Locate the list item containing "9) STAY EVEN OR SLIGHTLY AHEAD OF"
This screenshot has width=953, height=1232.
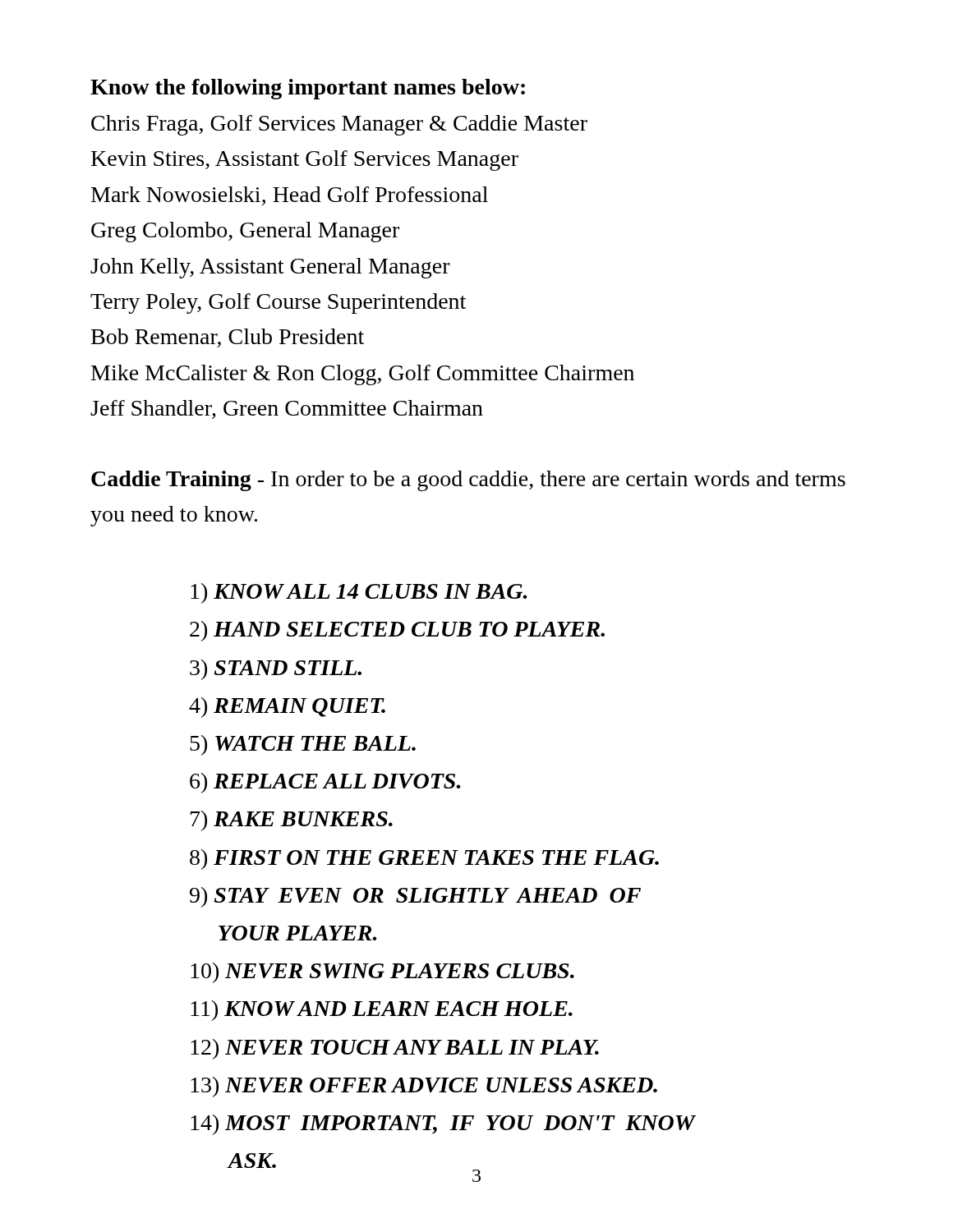pyautogui.click(x=415, y=897)
